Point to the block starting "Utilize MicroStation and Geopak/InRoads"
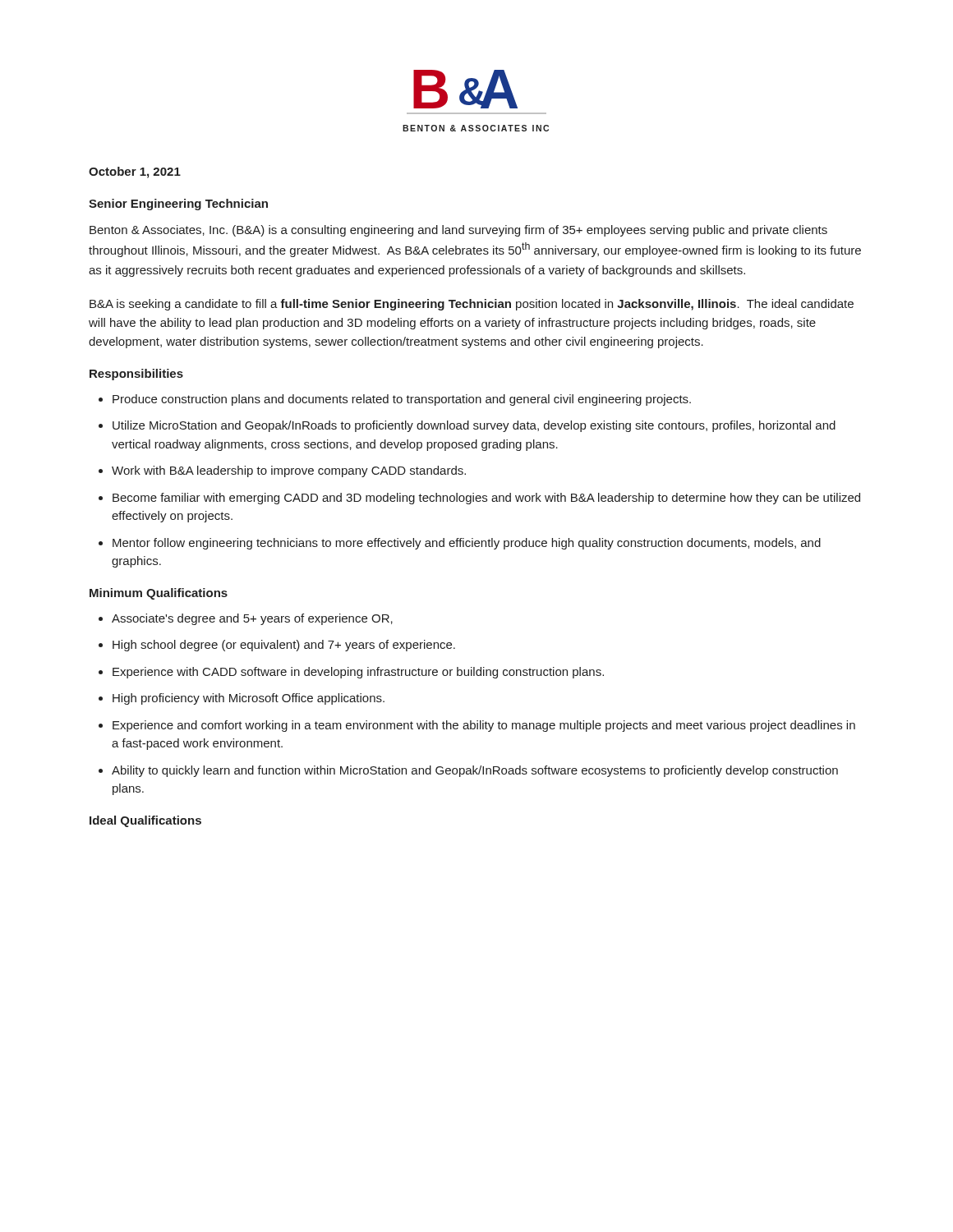This screenshot has height=1232, width=953. [x=474, y=434]
